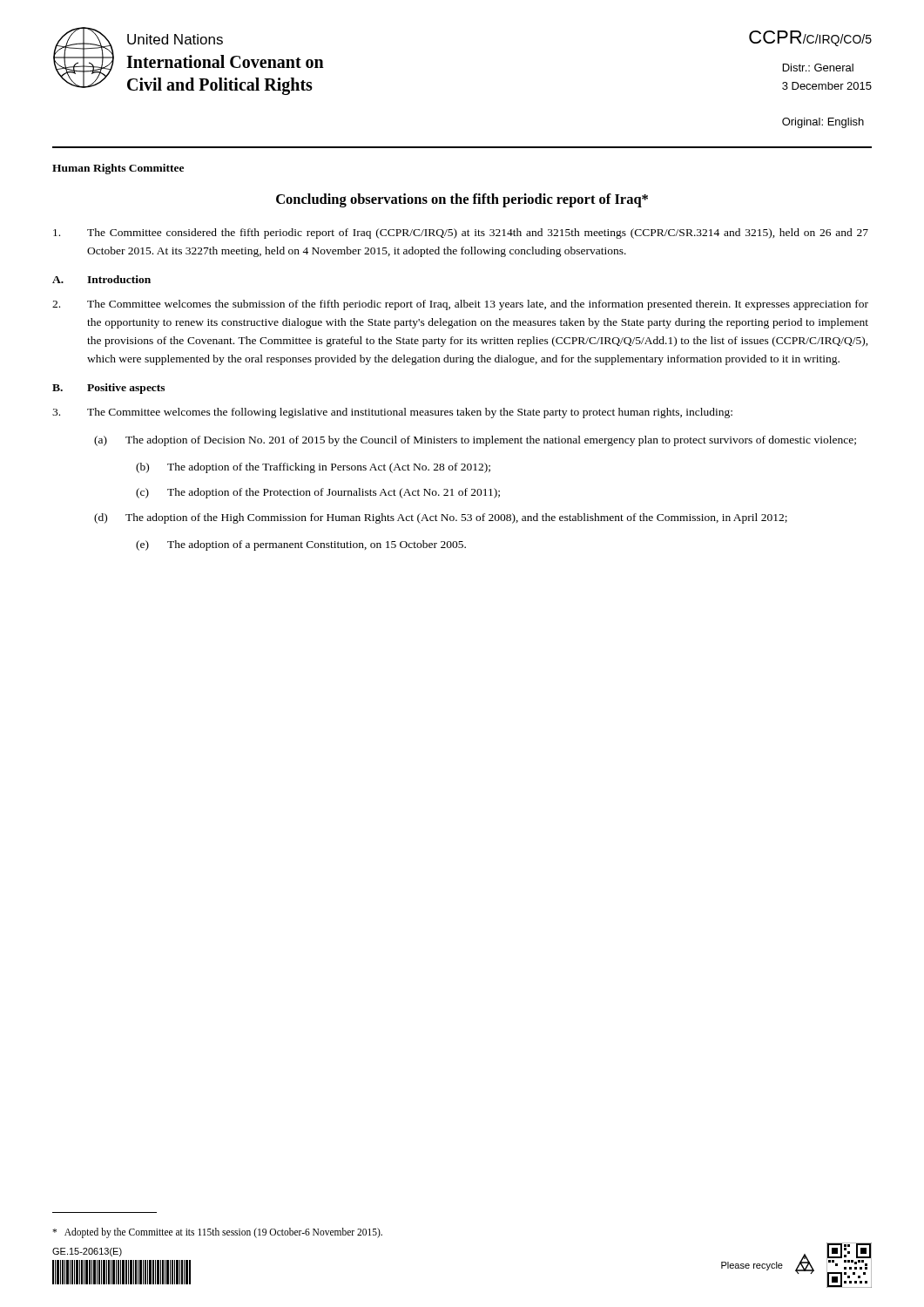Navigate to the element starting "Human Rights Committee"
924x1307 pixels.
coord(118,168)
